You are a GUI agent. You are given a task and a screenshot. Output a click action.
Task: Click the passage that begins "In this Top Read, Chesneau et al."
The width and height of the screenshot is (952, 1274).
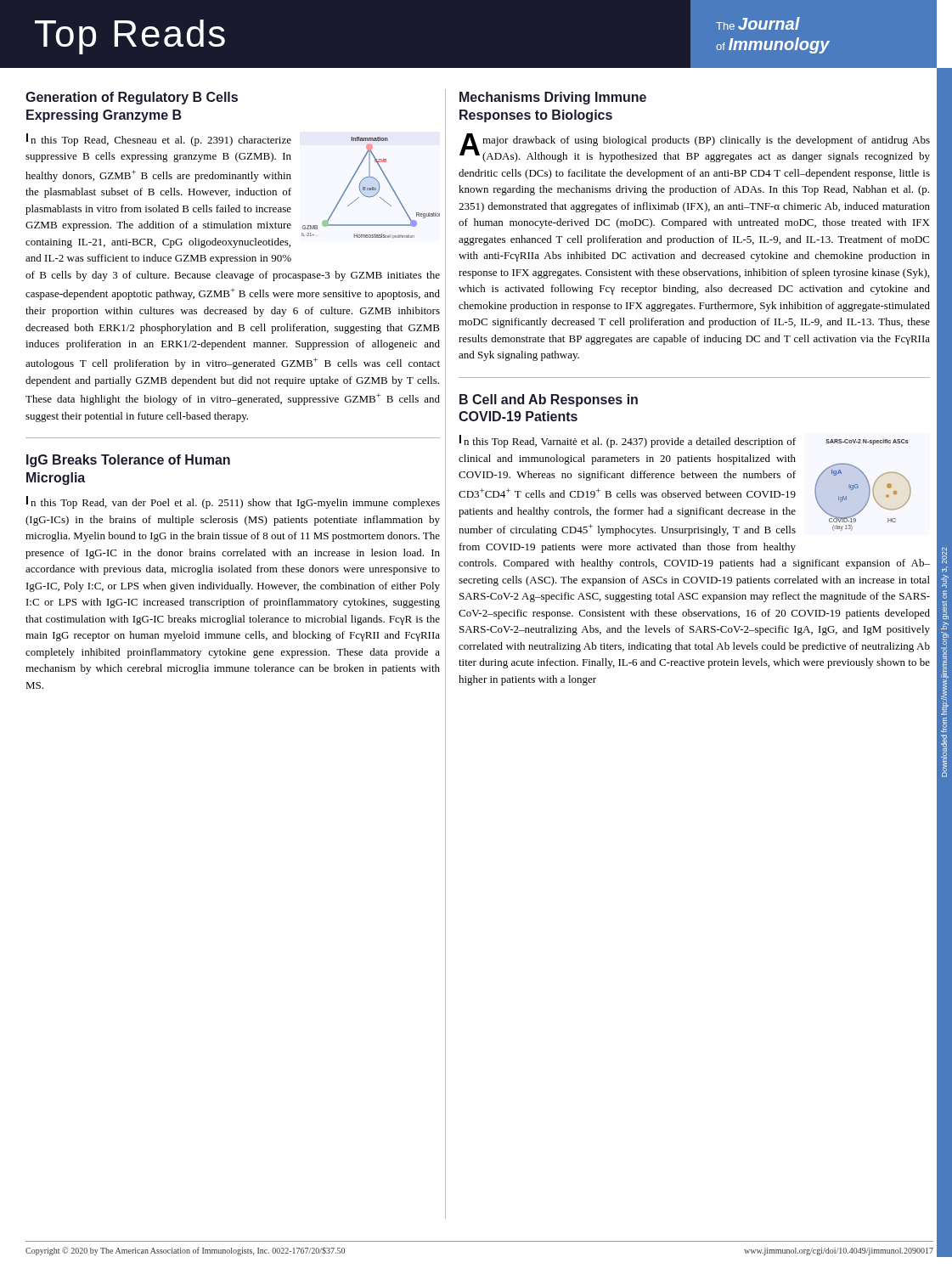233,277
